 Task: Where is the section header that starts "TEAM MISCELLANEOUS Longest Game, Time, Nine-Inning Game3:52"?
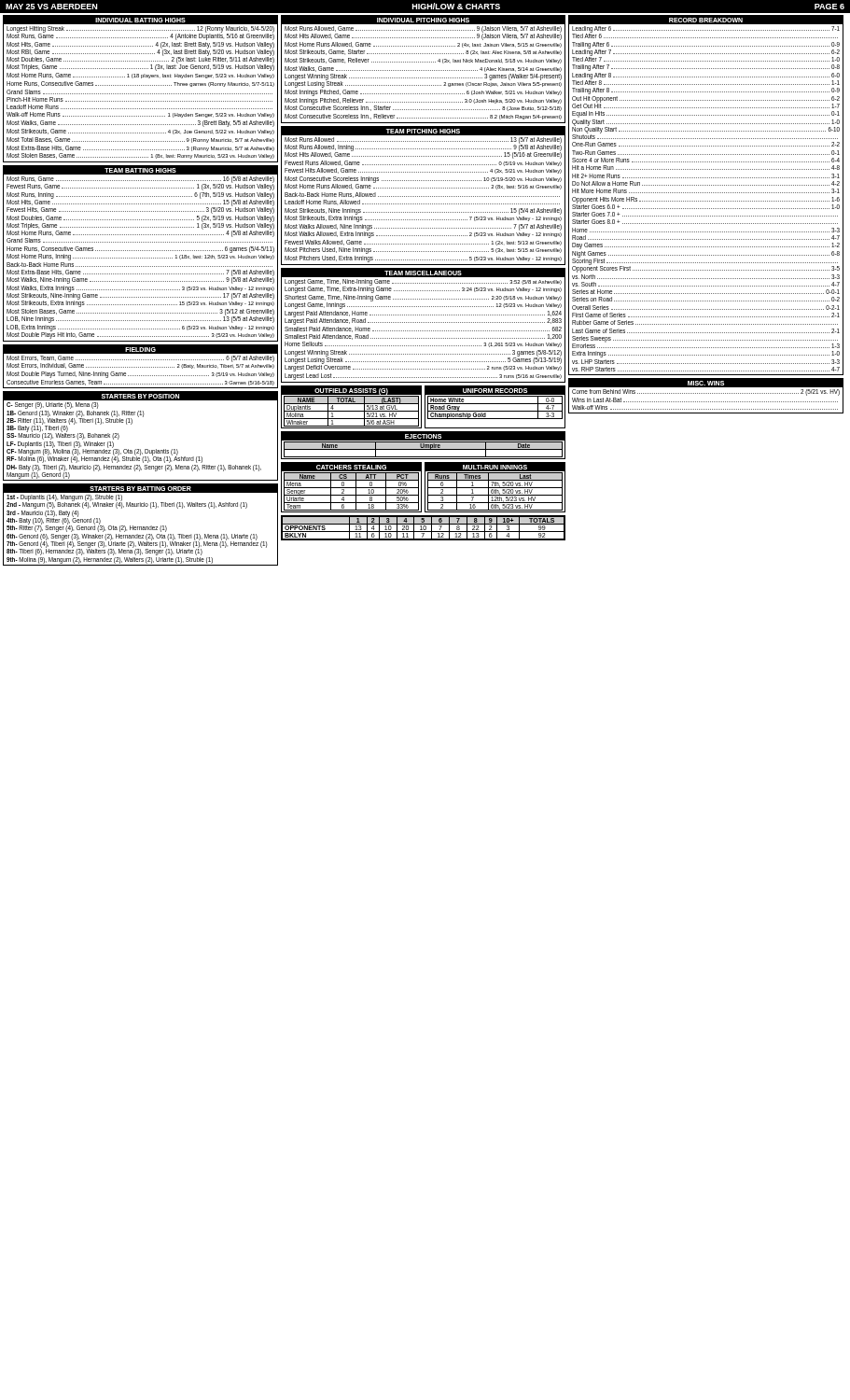coord(423,325)
